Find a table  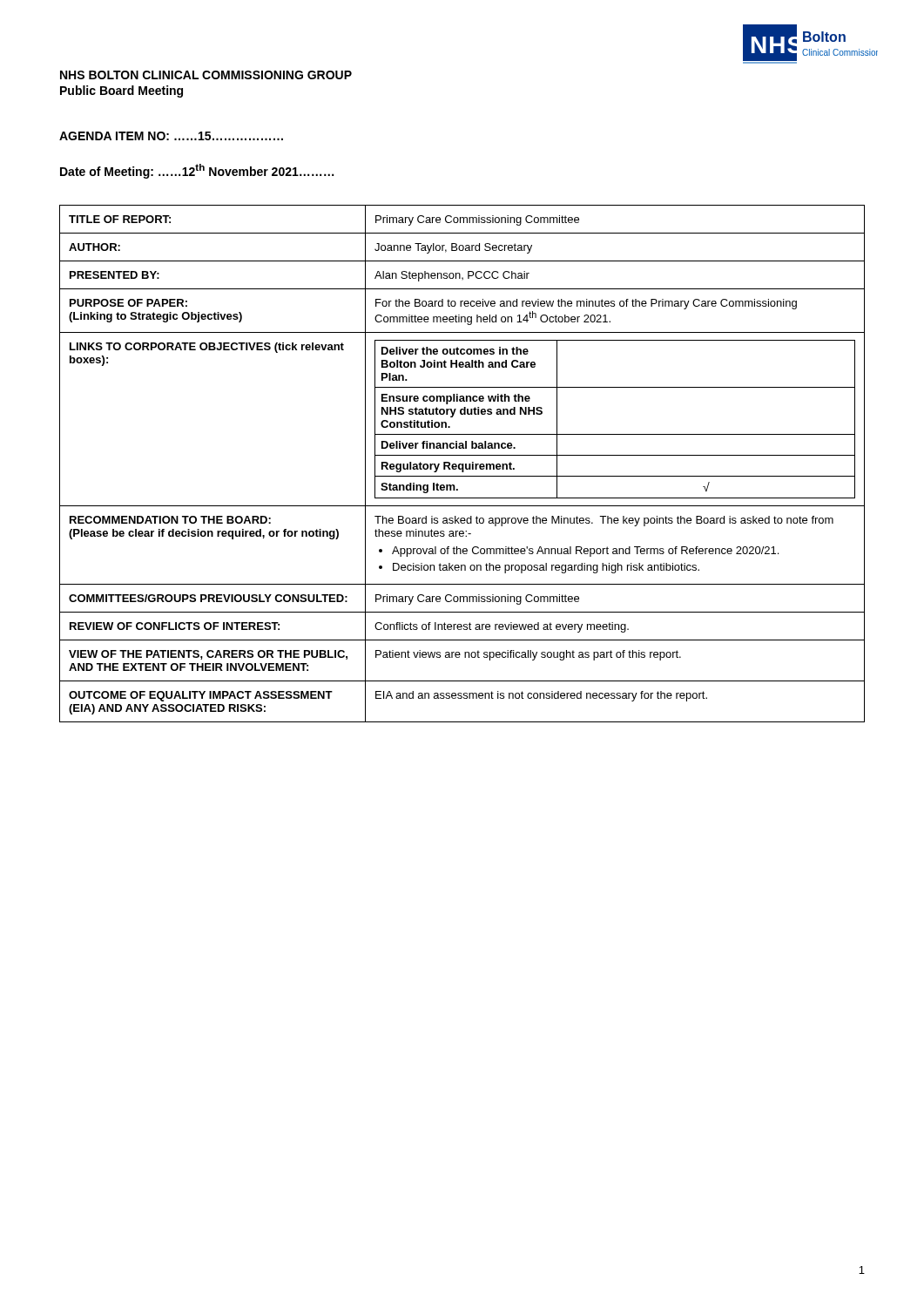coord(462,464)
